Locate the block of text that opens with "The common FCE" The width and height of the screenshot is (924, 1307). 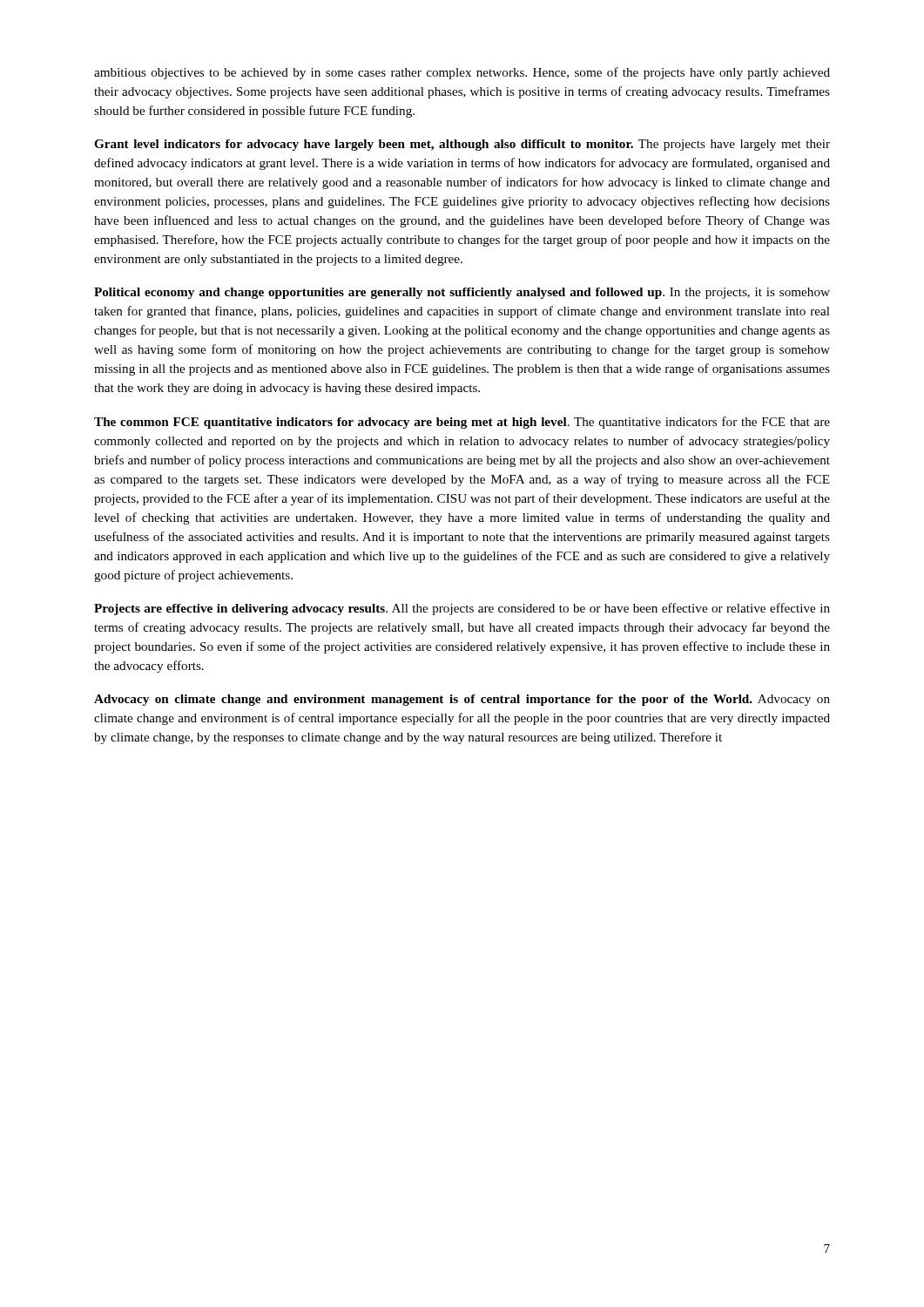pyautogui.click(x=462, y=498)
